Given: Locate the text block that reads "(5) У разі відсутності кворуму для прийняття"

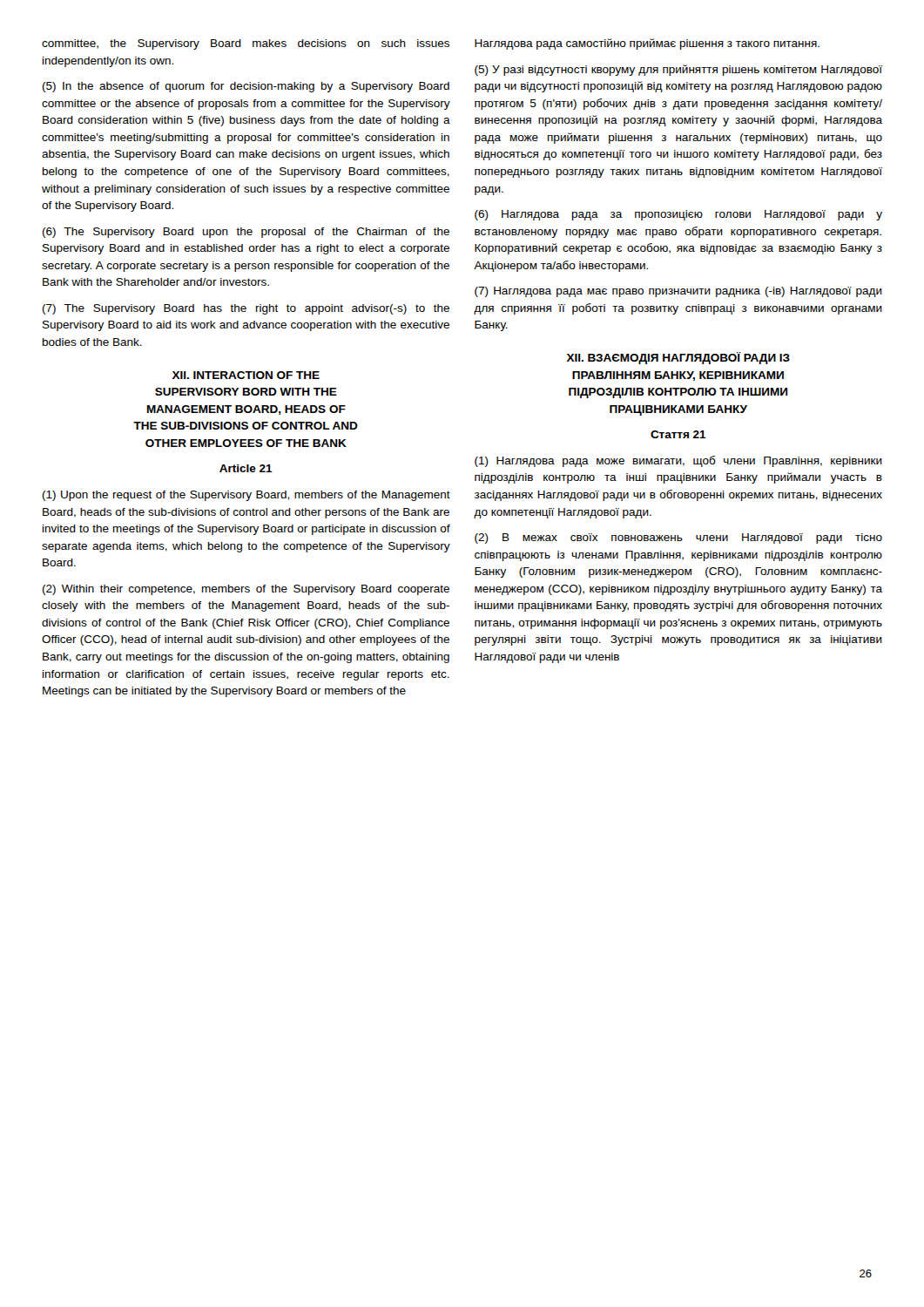Looking at the screenshot, I should click(678, 129).
